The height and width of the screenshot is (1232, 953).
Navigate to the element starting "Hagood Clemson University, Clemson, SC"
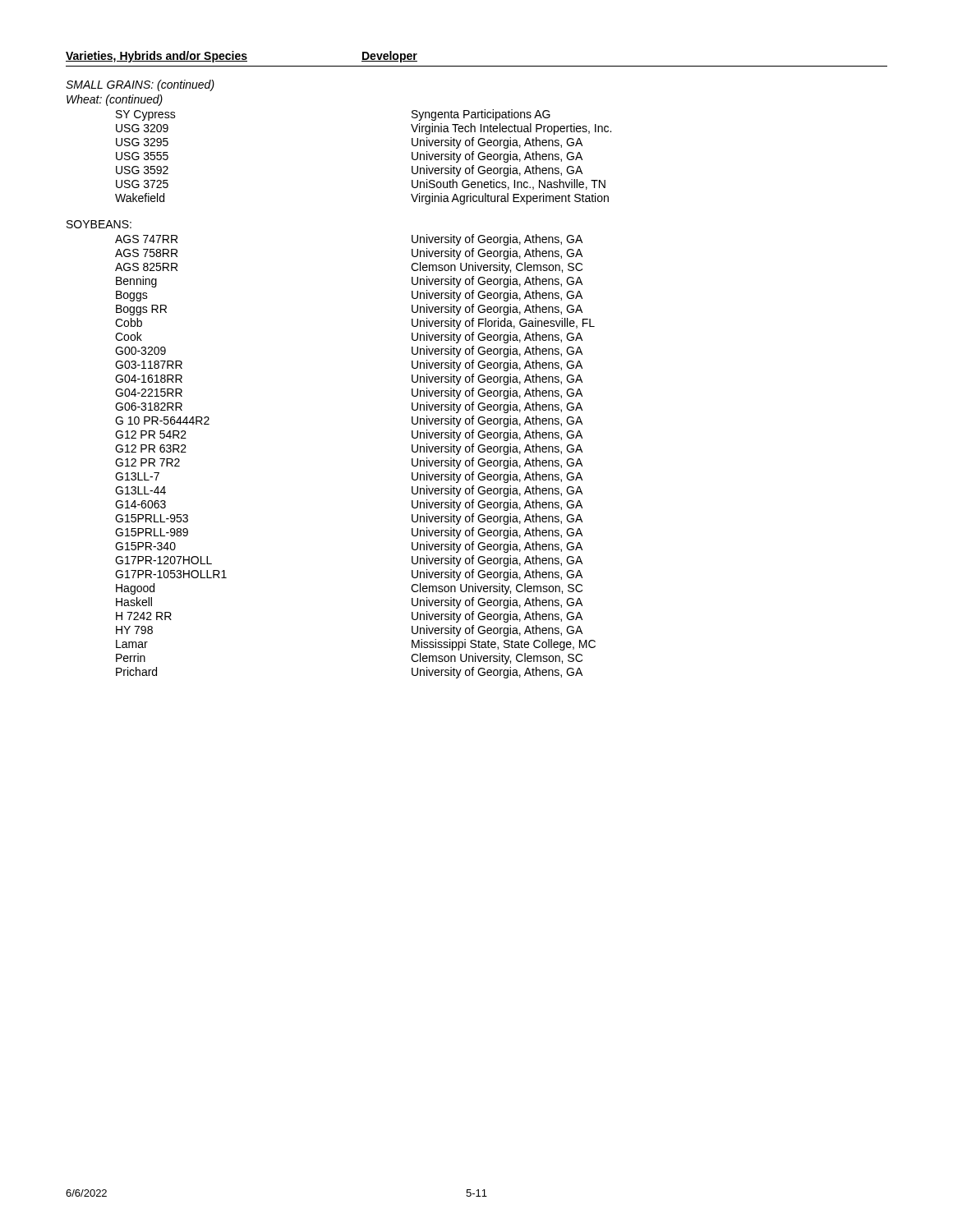coord(138,588)
